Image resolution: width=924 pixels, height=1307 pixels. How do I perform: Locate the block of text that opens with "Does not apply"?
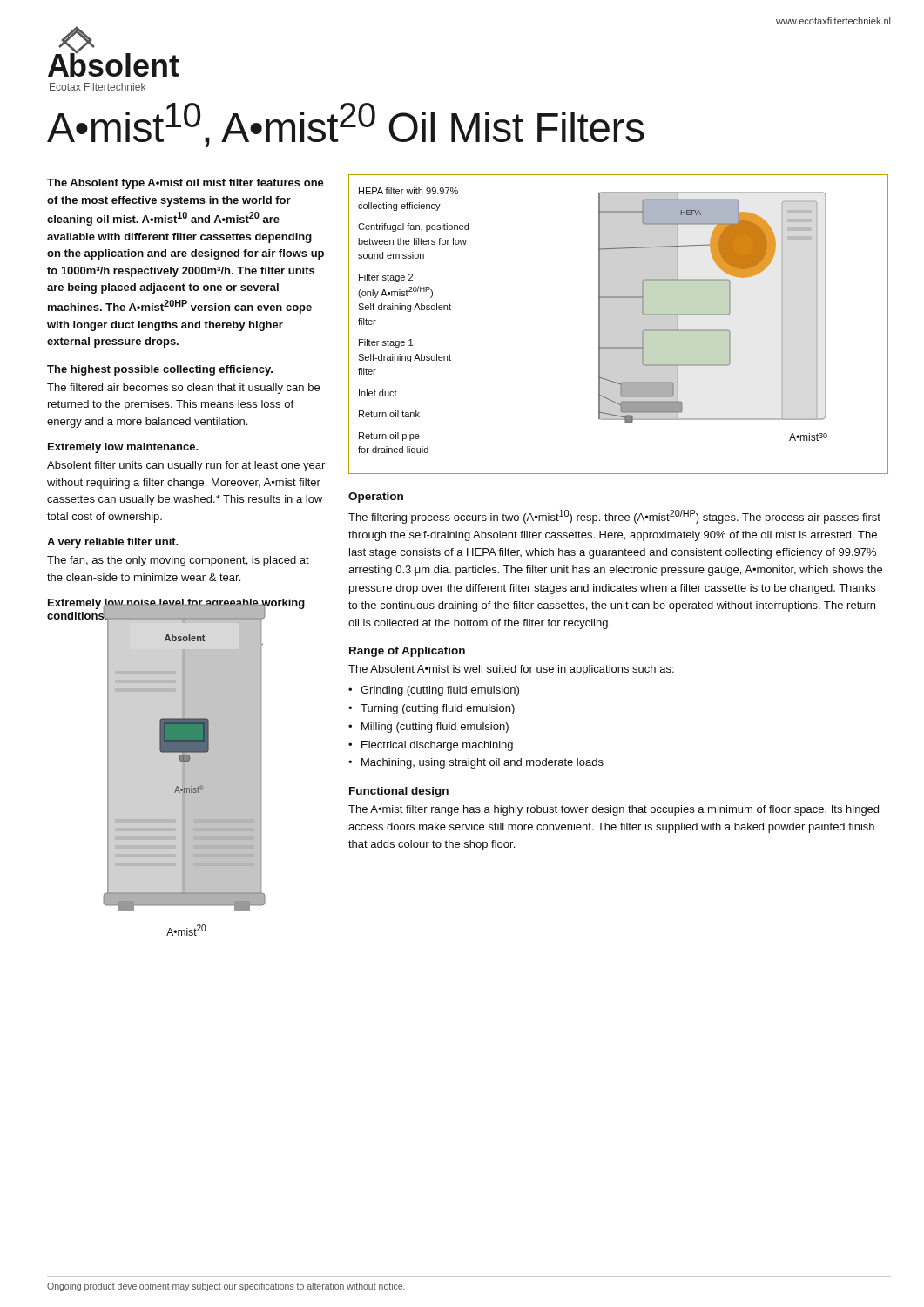(x=186, y=641)
